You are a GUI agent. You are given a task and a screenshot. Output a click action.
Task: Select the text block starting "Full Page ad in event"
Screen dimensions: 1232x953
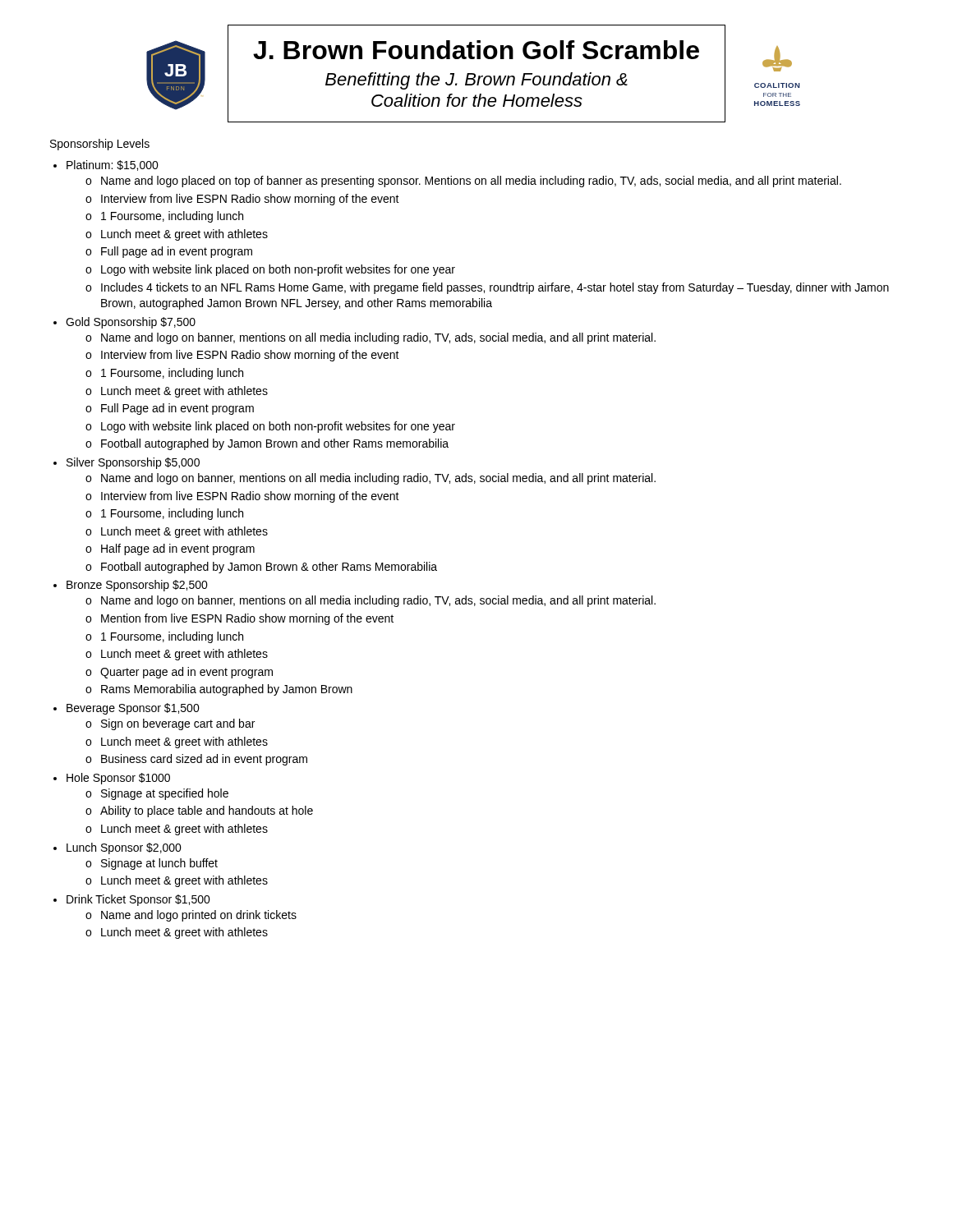[177, 408]
